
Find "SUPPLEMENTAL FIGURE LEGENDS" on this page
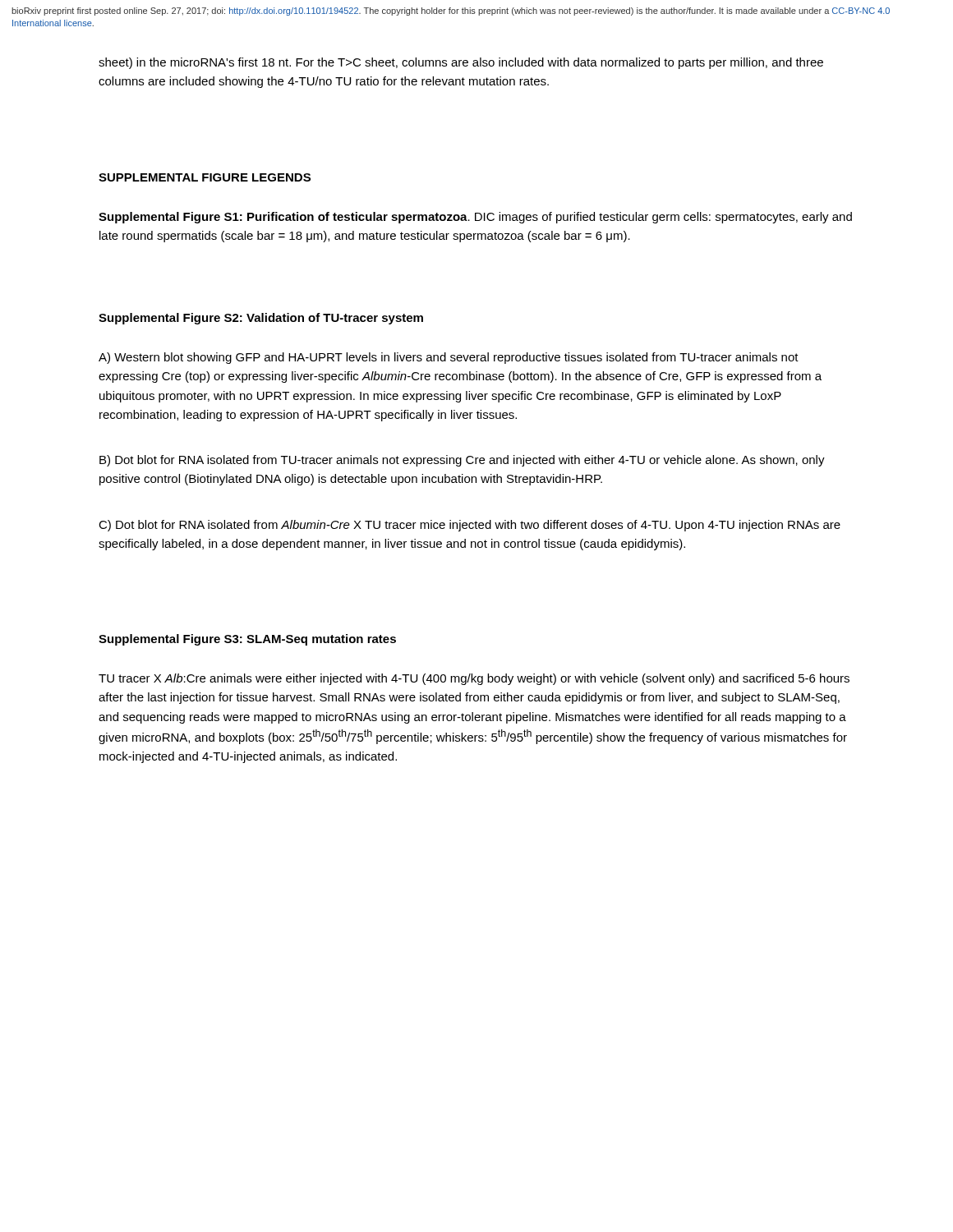(x=205, y=177)
